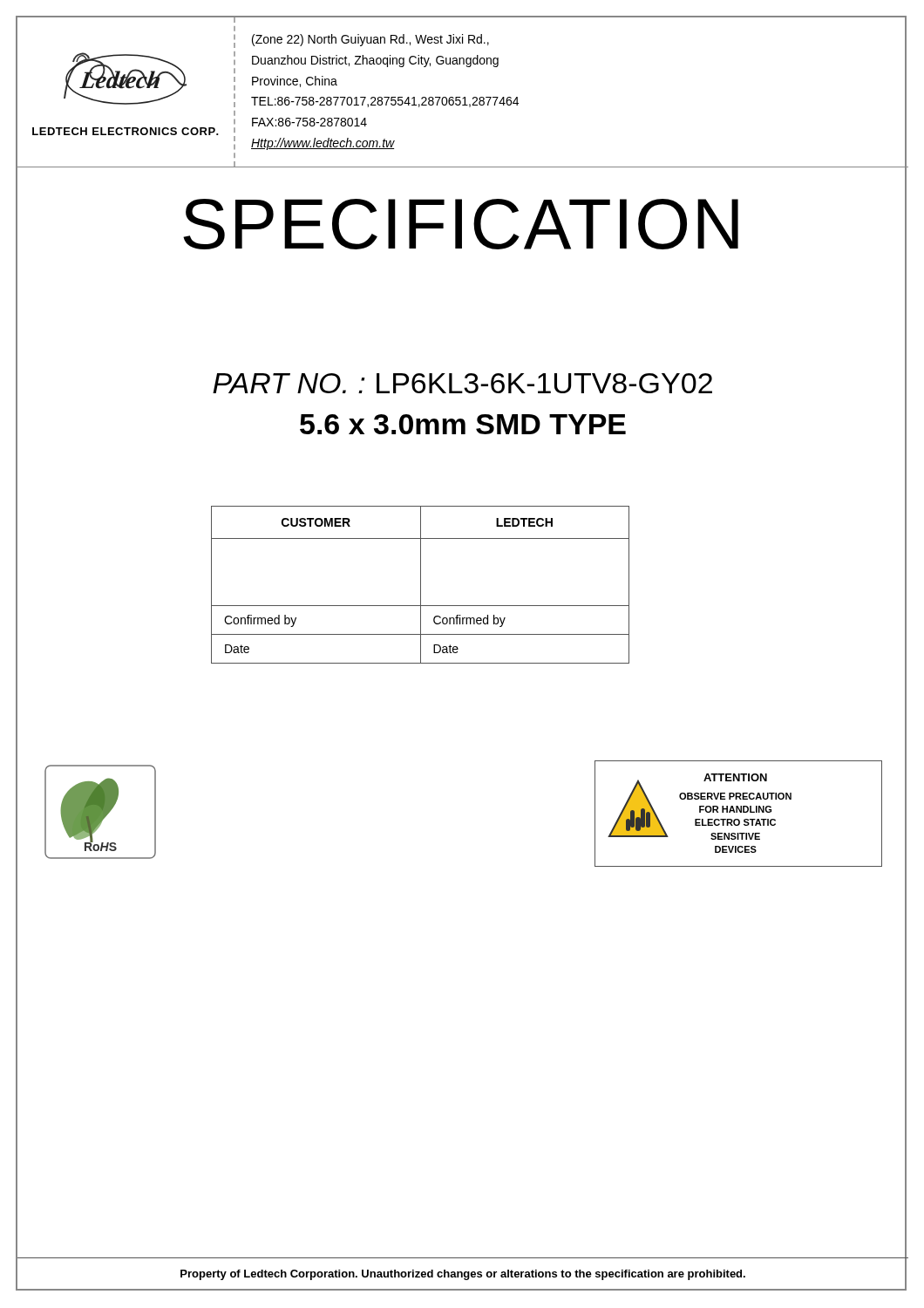
Task: Navigate to the text starting "PART NO. : LP6KL3-6K-1UTV8-GY02"
Action: click(463, 383)
